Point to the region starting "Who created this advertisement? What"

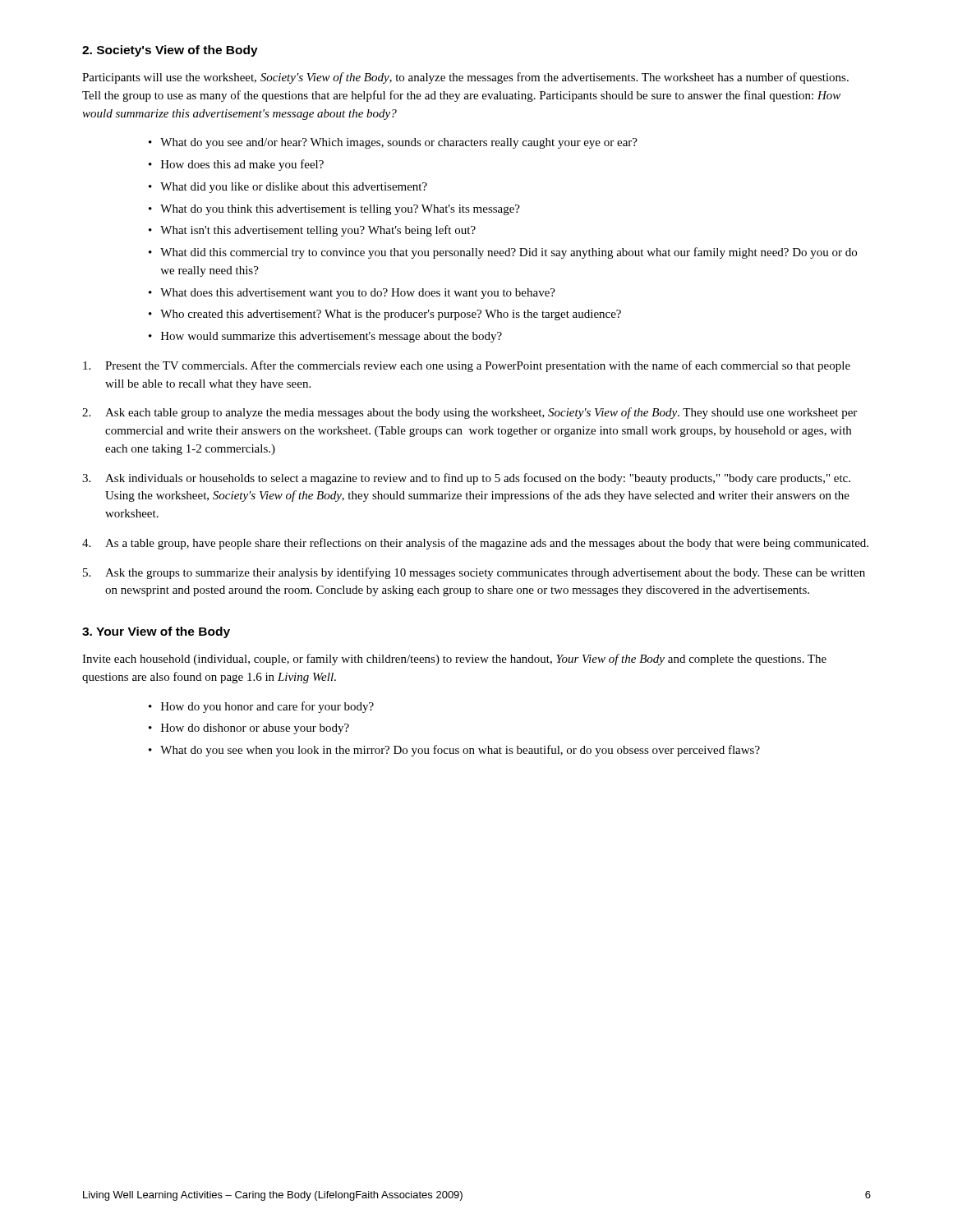click(476, 315)
